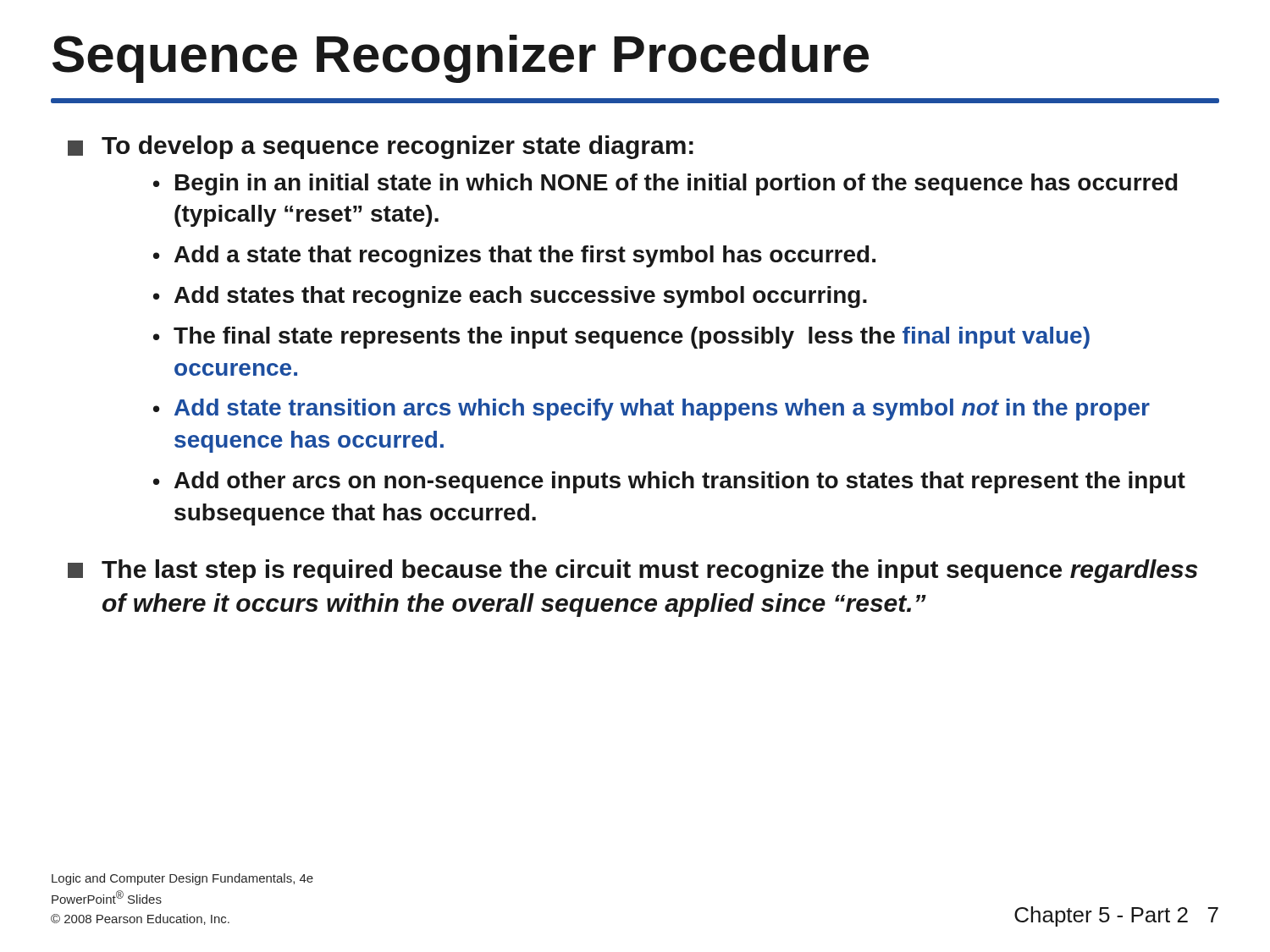The width and height of the screenshot is (1270, 952).
Task: Where is the passage that starts "• Add states that recognize each"?
Action: [510, 295]
